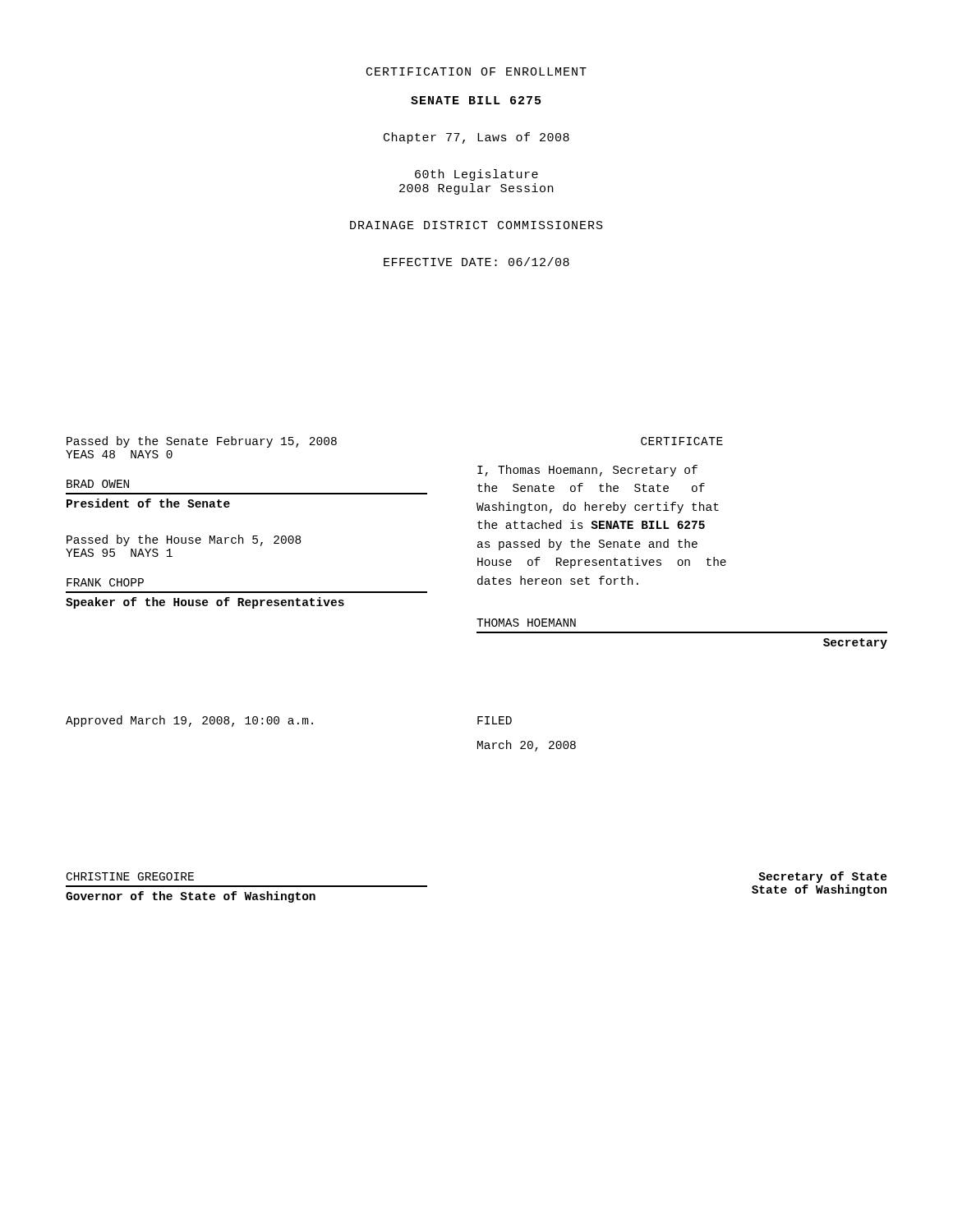Click on the text starting "Passed by the Senate February 15,"
Screen dimensions: 1232x953
click(x=202, y=448)
